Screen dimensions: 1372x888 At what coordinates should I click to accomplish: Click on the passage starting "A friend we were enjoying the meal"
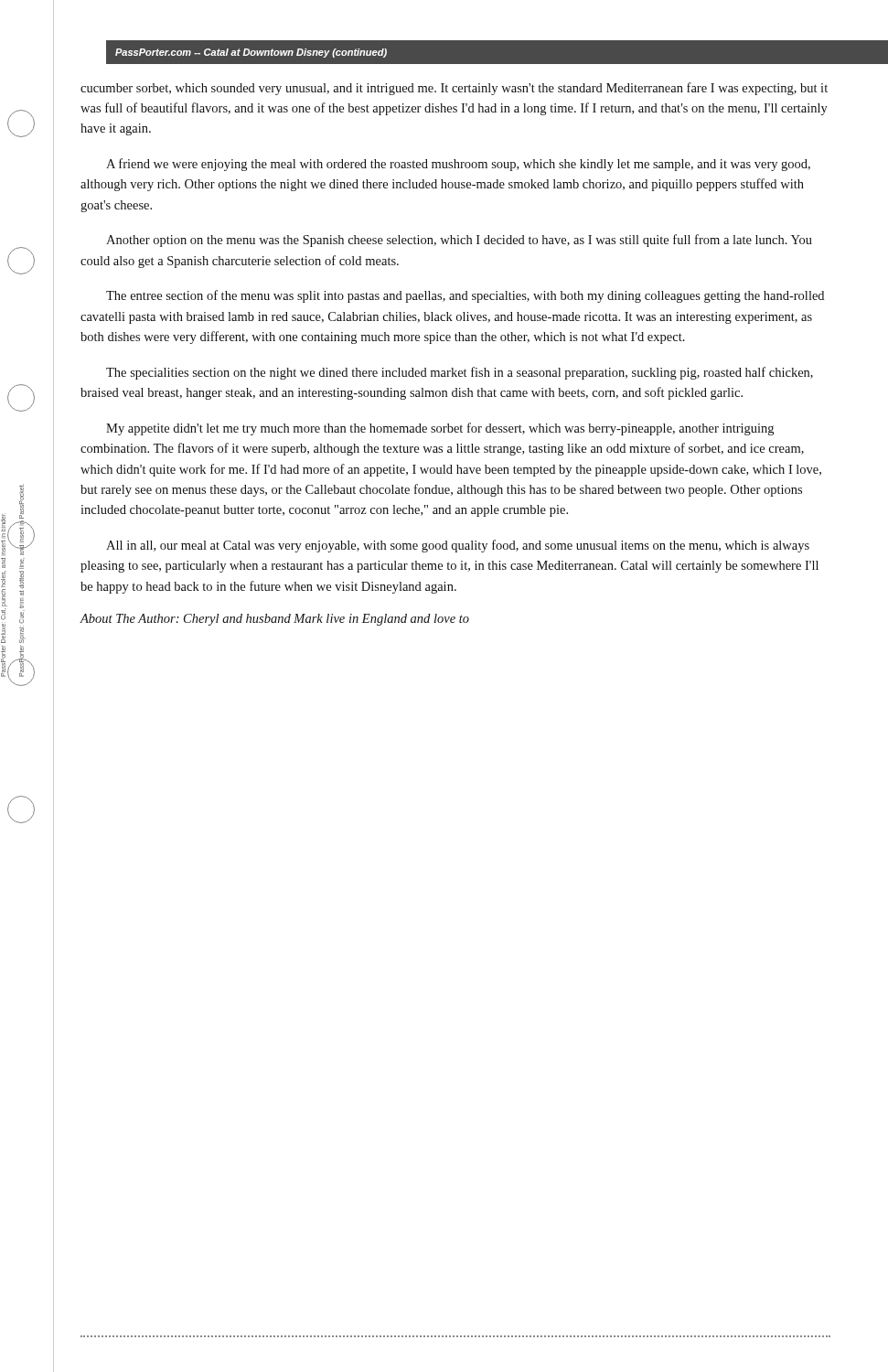455,184
